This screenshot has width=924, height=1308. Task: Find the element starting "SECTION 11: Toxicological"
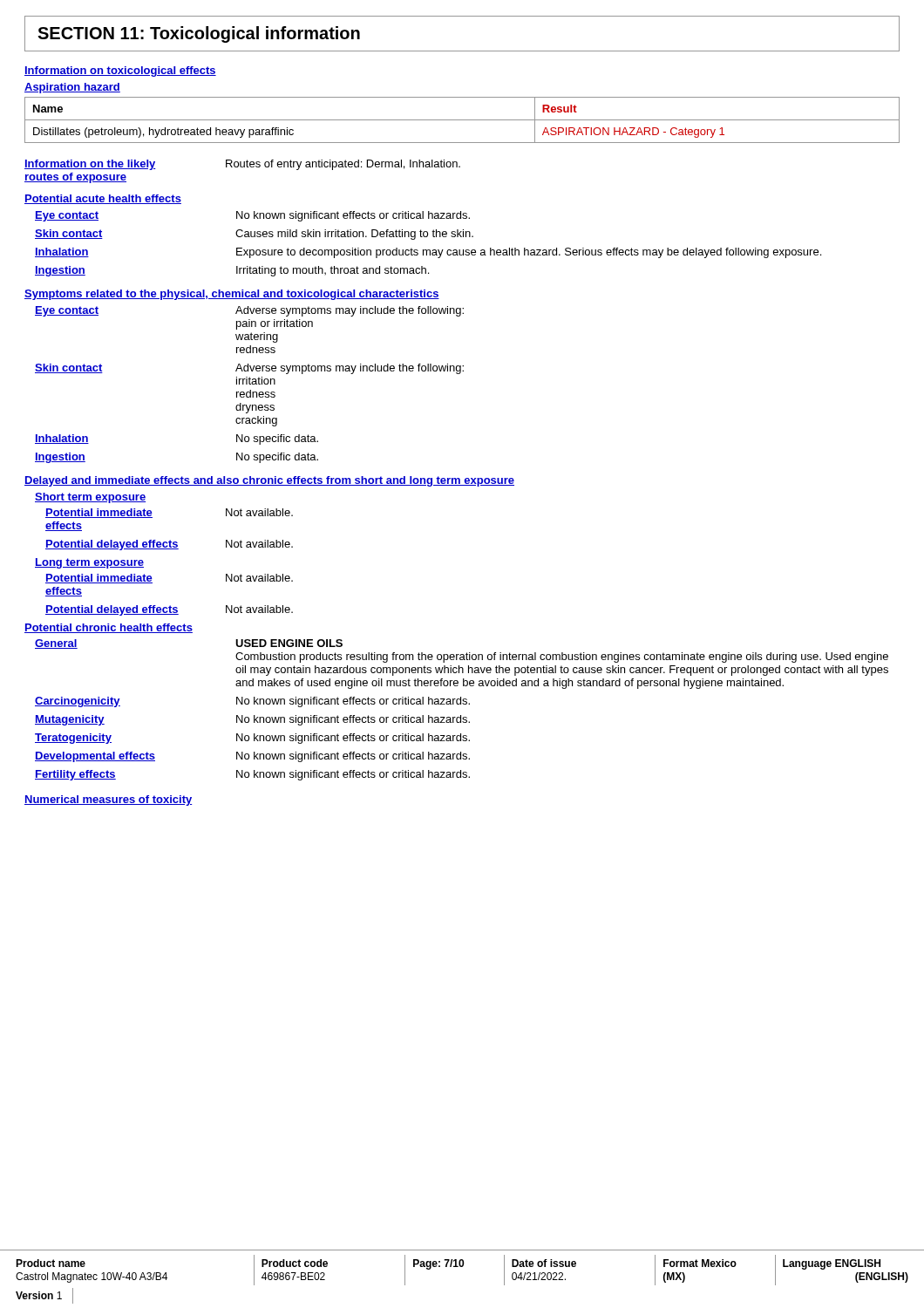(199, 34)
